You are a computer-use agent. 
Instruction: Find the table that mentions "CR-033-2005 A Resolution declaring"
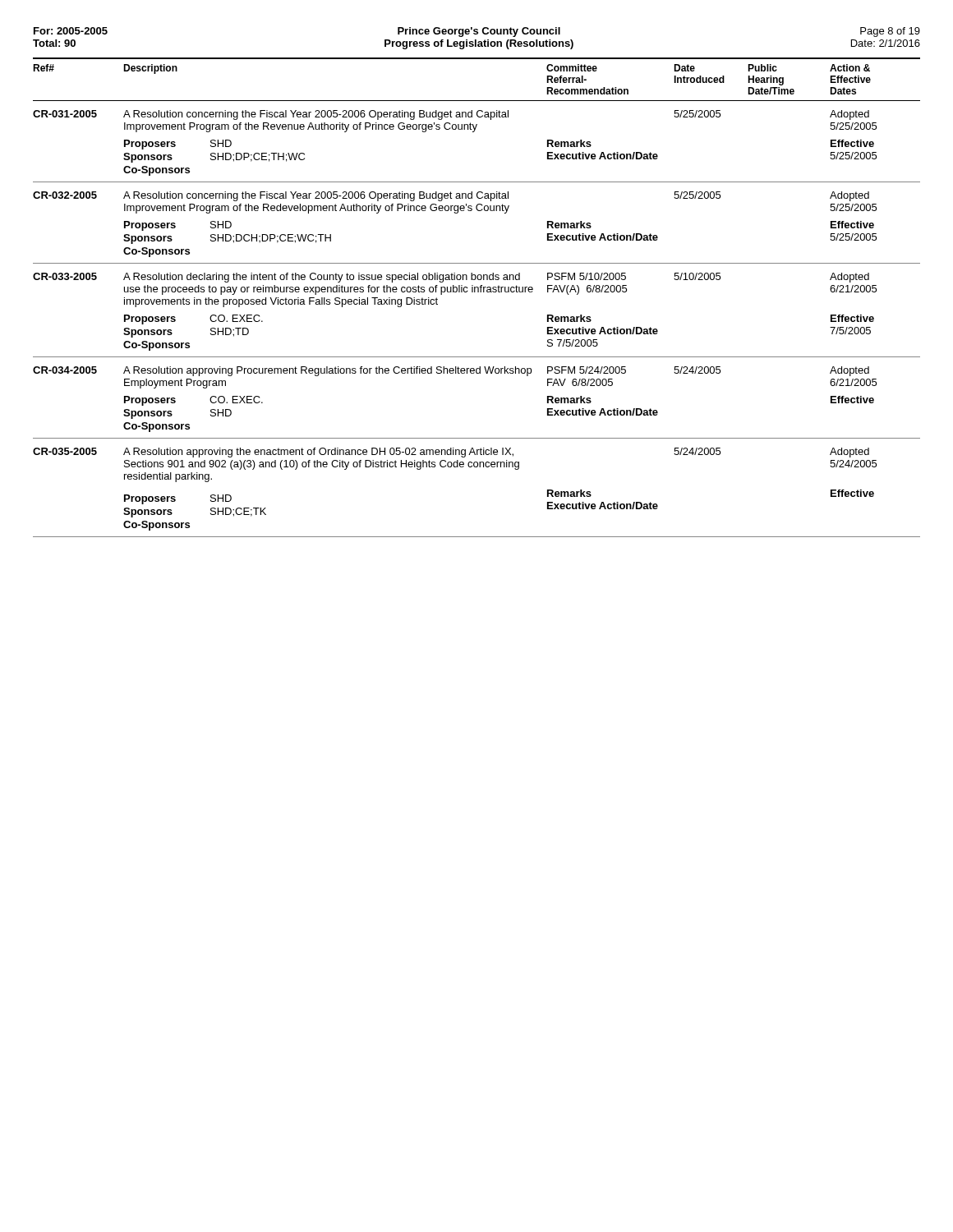point(476,310)
